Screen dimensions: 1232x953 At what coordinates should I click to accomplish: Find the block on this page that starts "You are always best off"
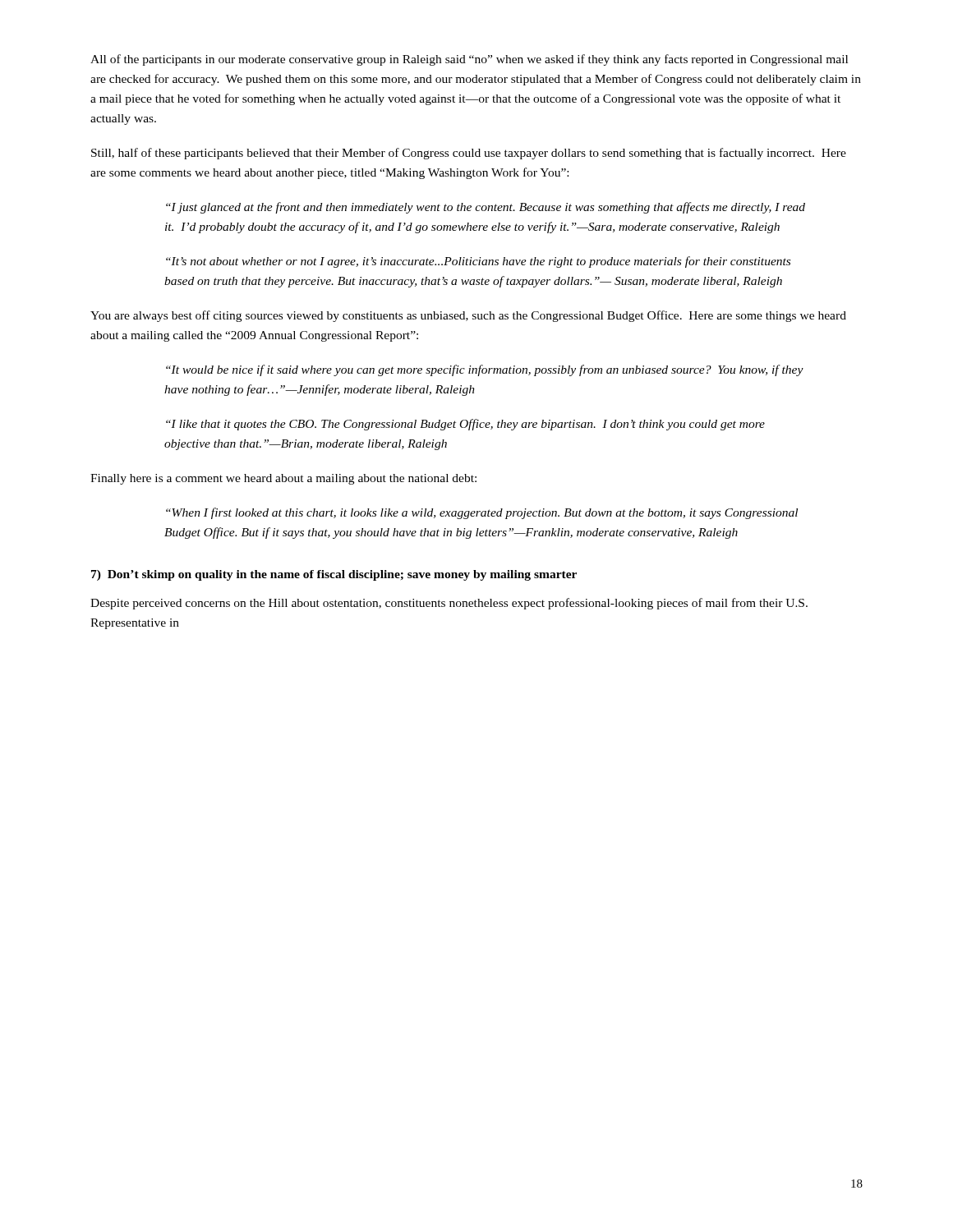(468, 325)
